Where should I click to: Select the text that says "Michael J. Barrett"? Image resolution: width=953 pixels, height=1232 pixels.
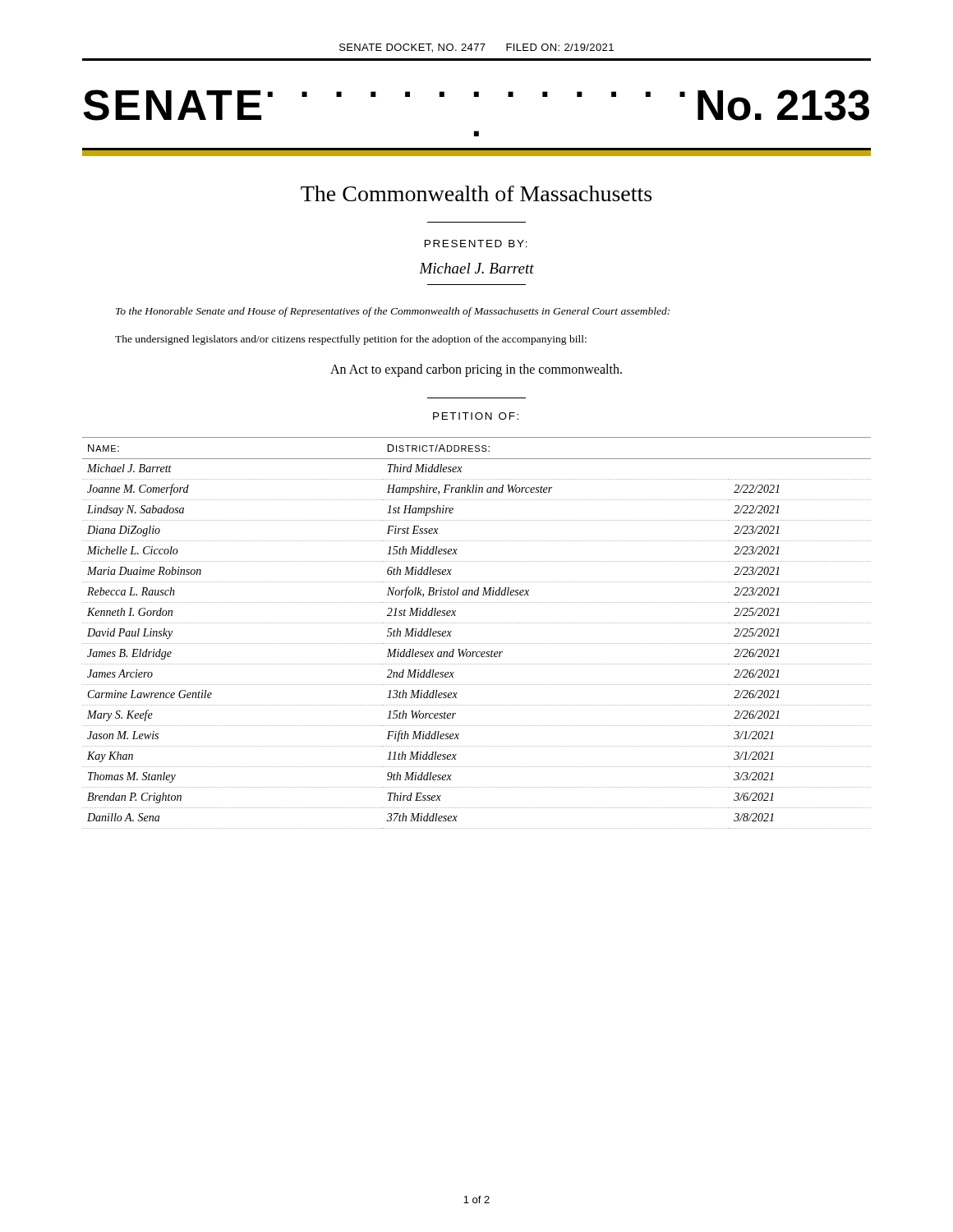(x=476, y=268)
